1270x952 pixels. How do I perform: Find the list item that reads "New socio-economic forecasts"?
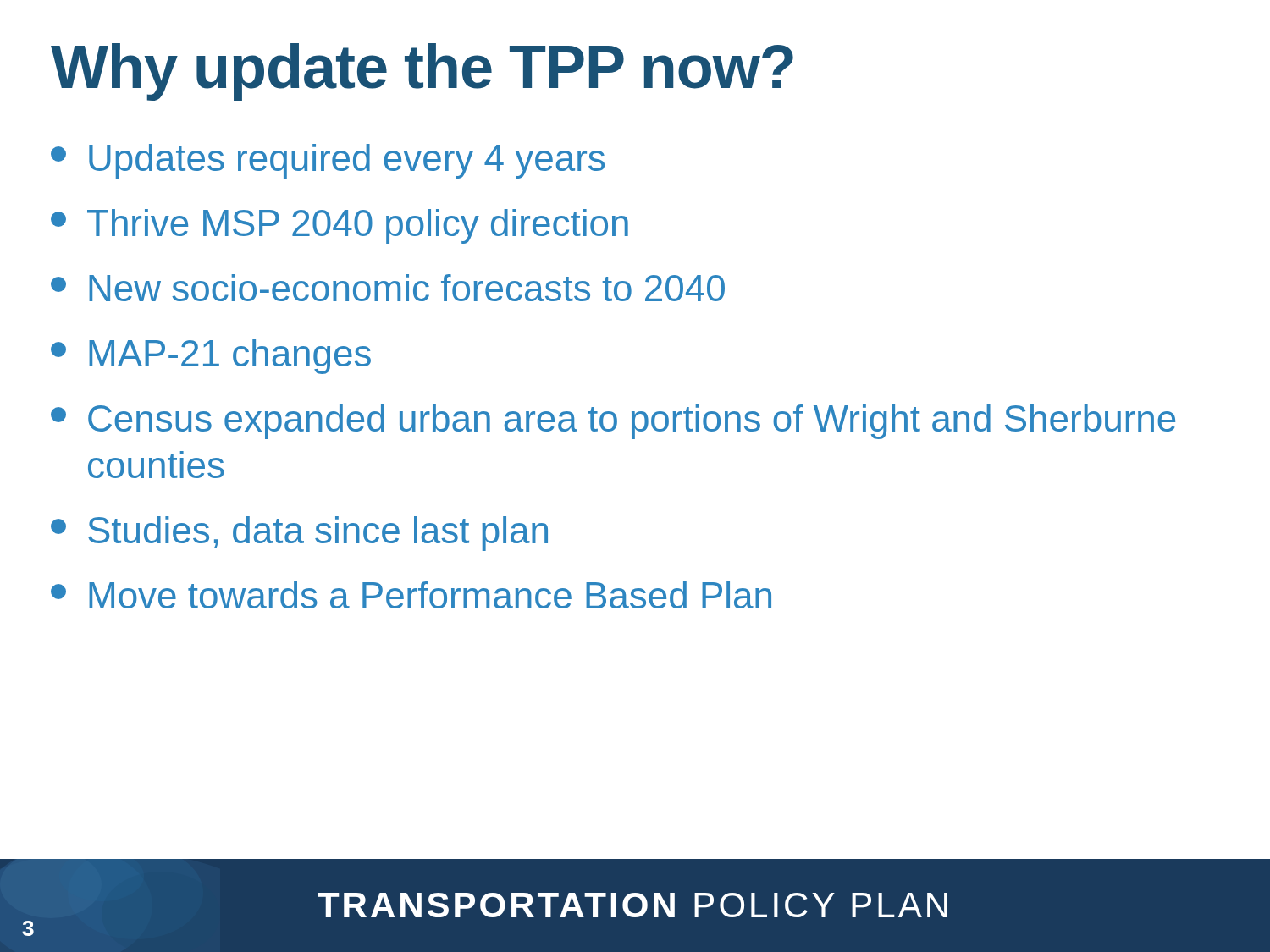tap(635, 288)
